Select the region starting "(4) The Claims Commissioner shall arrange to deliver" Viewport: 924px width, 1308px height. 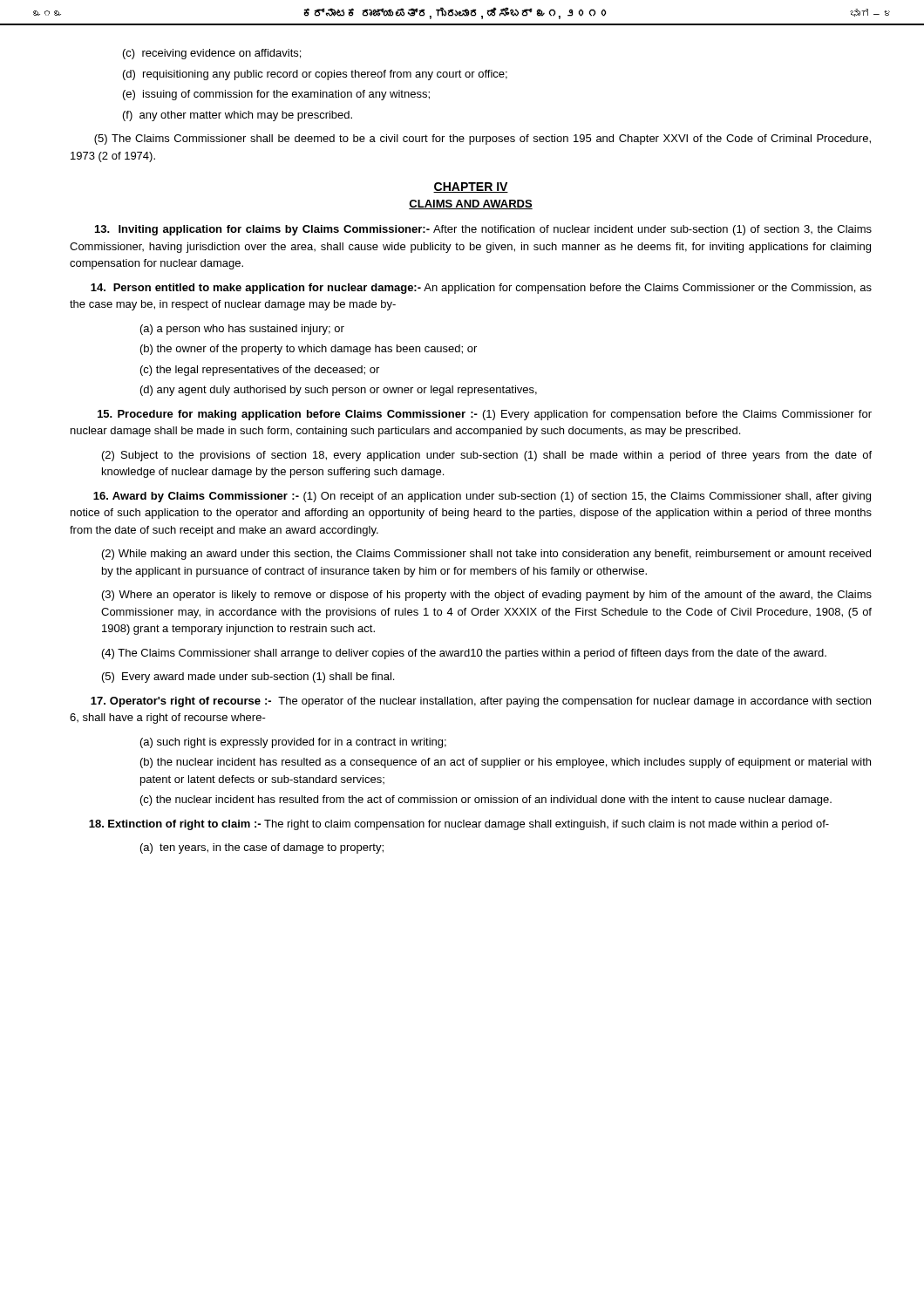click(x=464, y=652)
